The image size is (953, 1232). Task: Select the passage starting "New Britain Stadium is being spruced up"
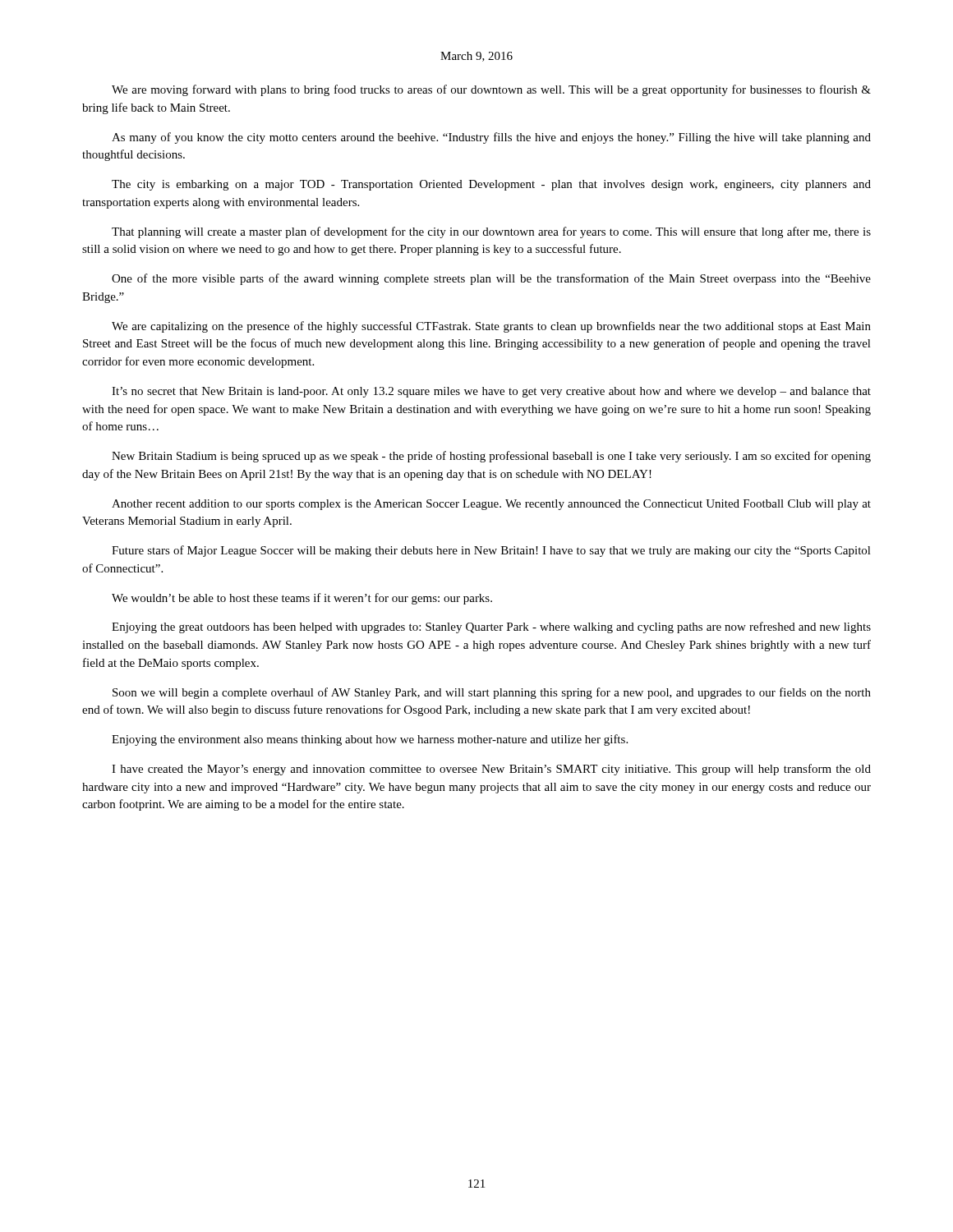pos(476,465)
